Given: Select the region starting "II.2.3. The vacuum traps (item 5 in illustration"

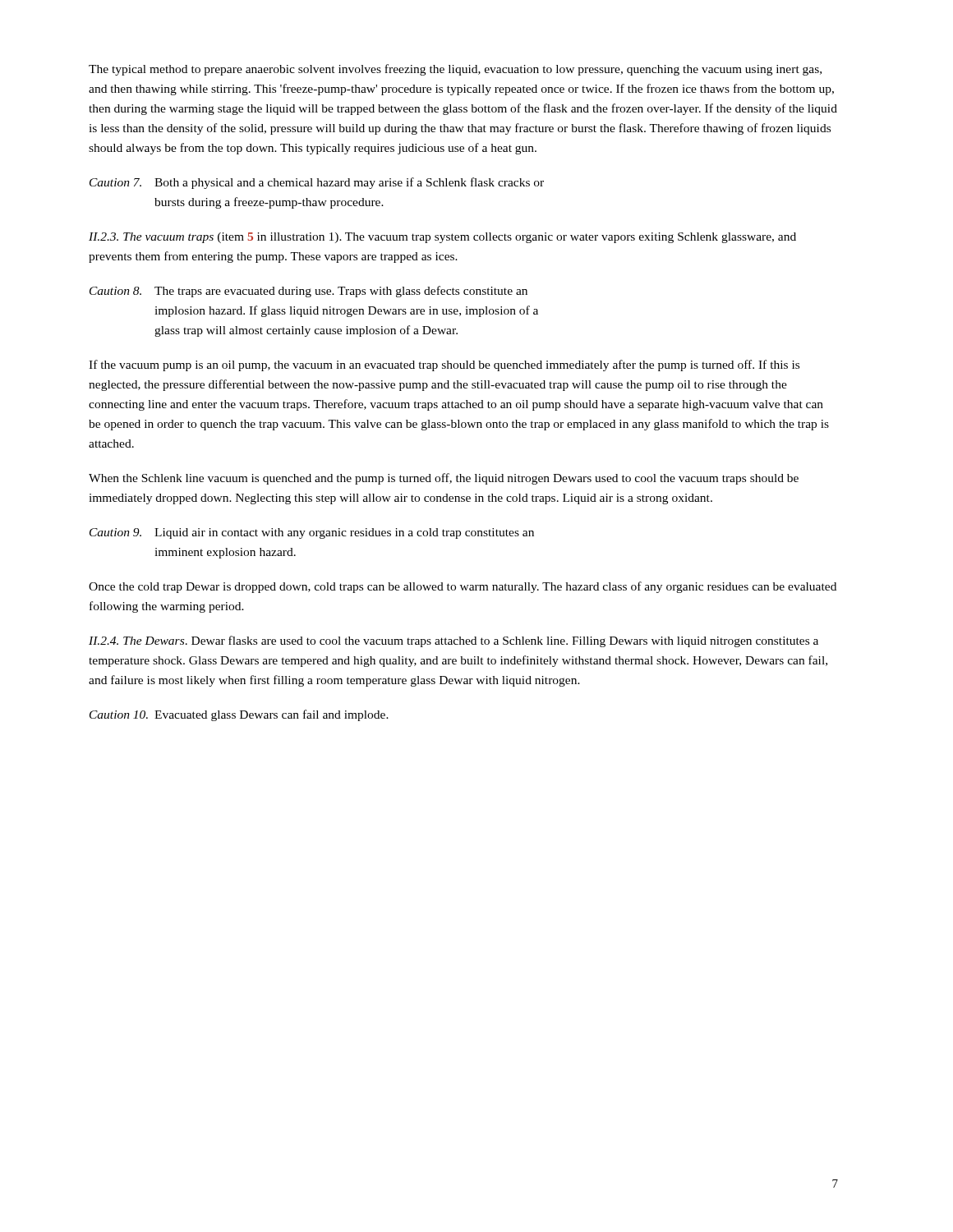Looking at the screenshot, I should 442,246.
